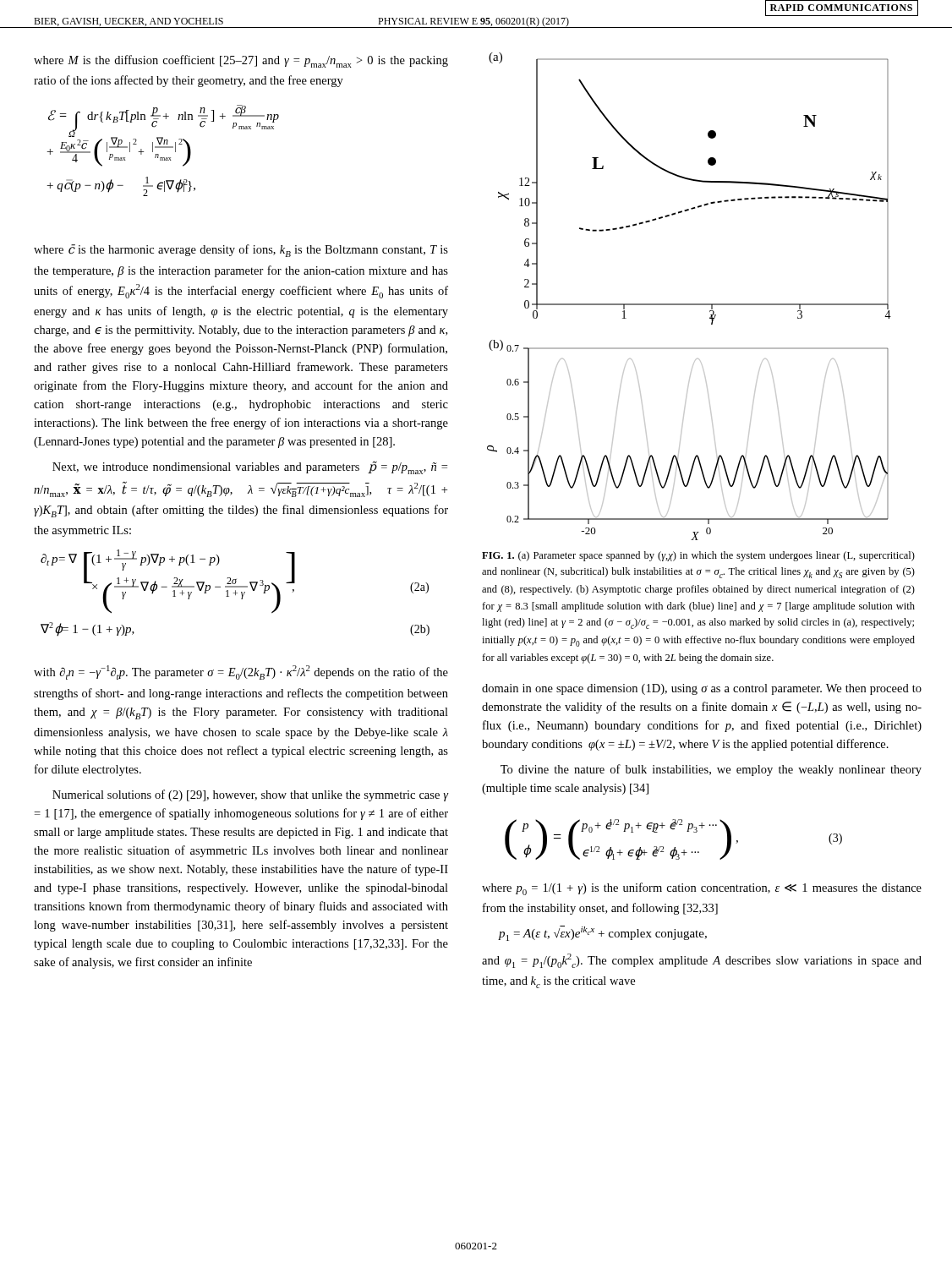Locate the formula that opens with "∂ t p = ∇ [ ( 1"
952x1268 pixels.
[x=237, y=600]
